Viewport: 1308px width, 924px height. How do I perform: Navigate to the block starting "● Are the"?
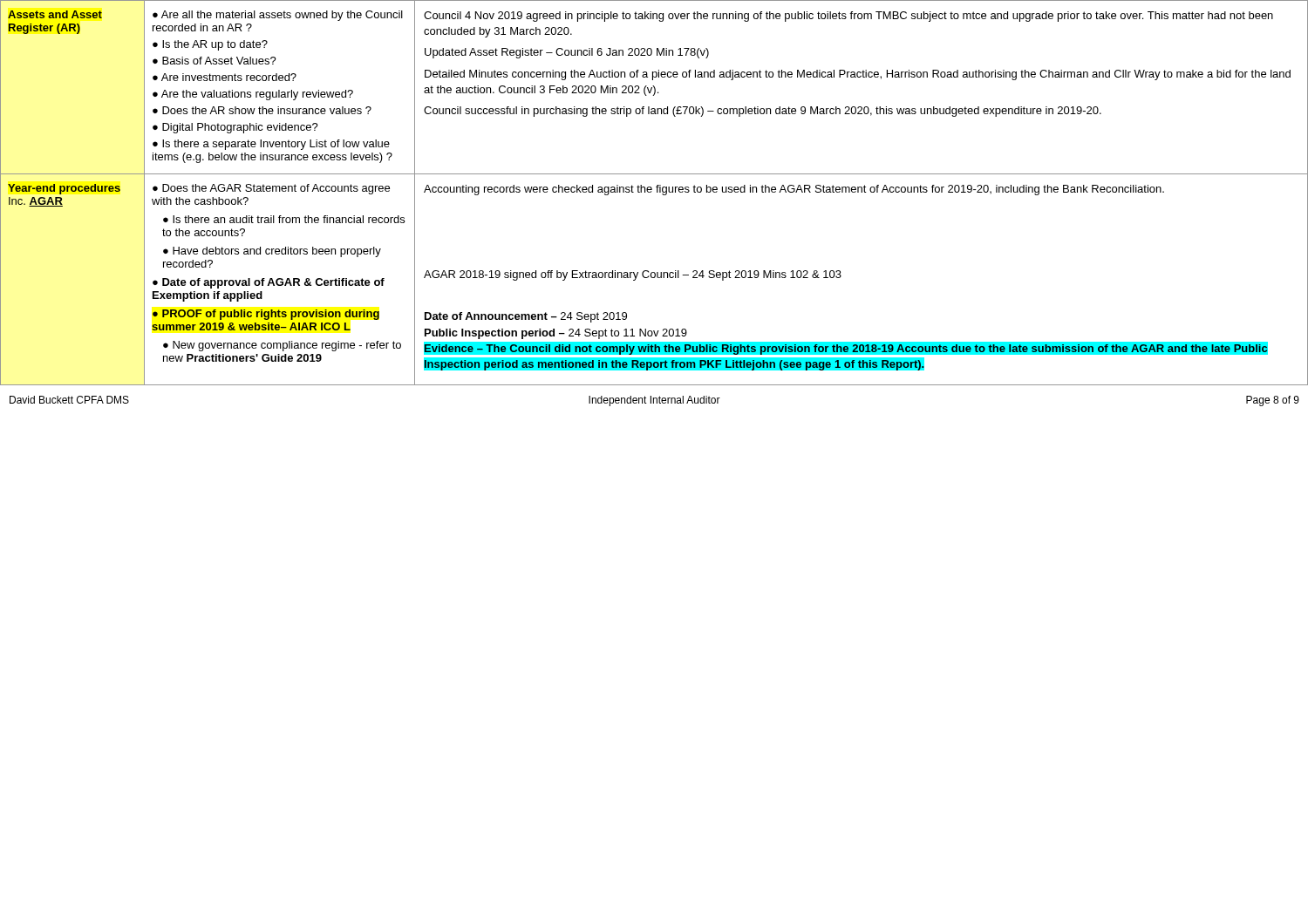click(253, 94)
